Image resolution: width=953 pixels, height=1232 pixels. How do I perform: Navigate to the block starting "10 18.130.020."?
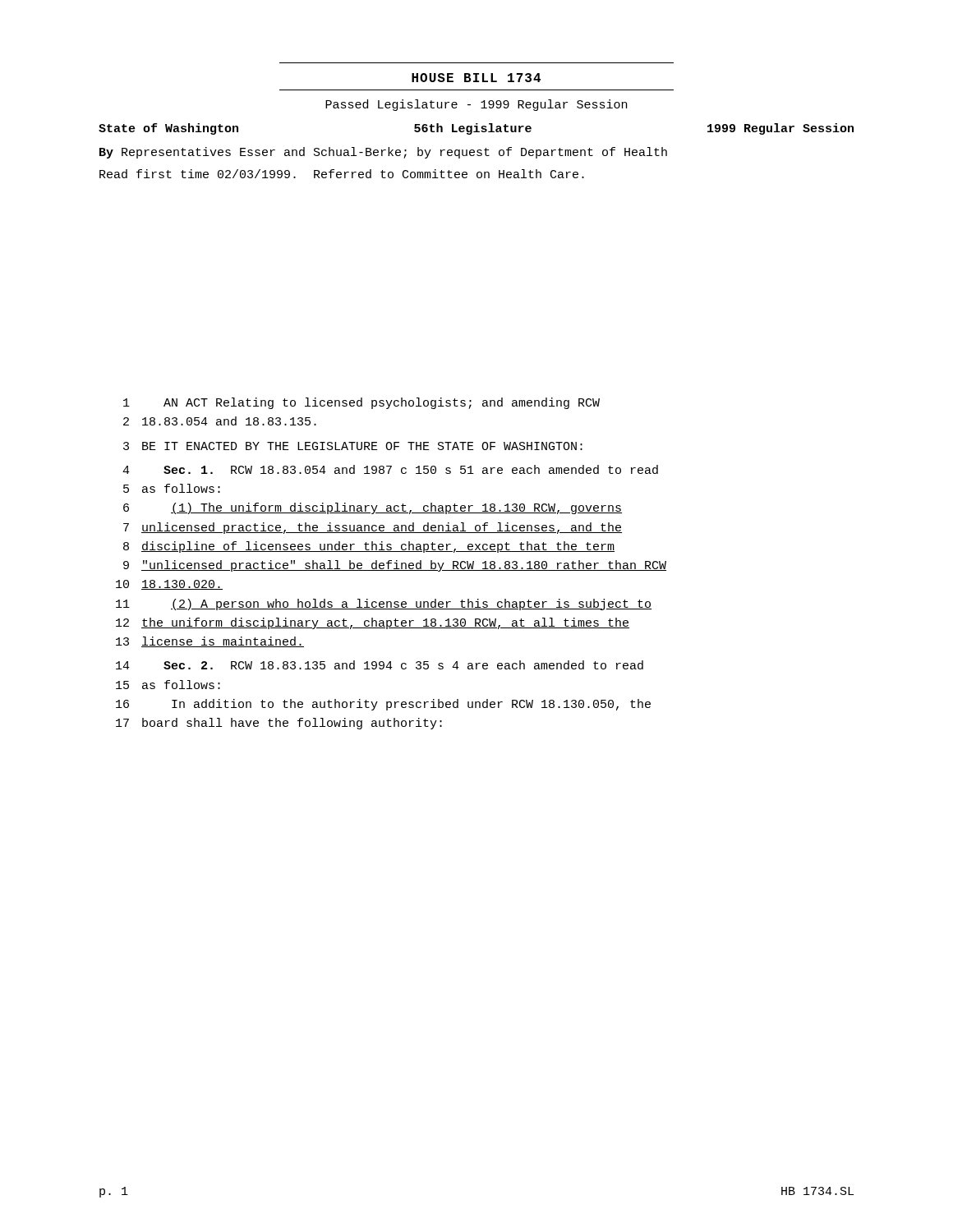[169, 585]
